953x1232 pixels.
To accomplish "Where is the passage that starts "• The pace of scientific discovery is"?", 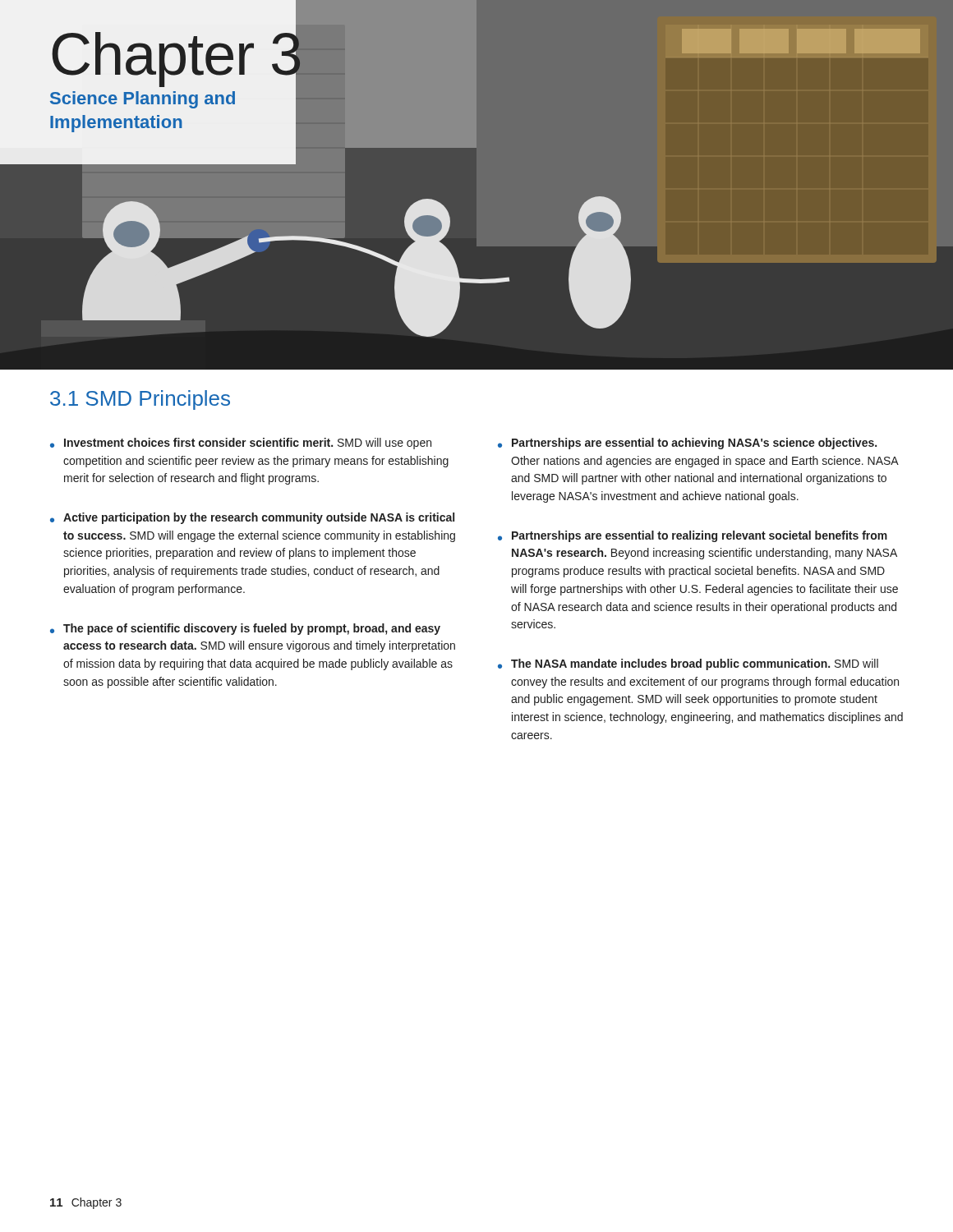I will pos(253,655).
